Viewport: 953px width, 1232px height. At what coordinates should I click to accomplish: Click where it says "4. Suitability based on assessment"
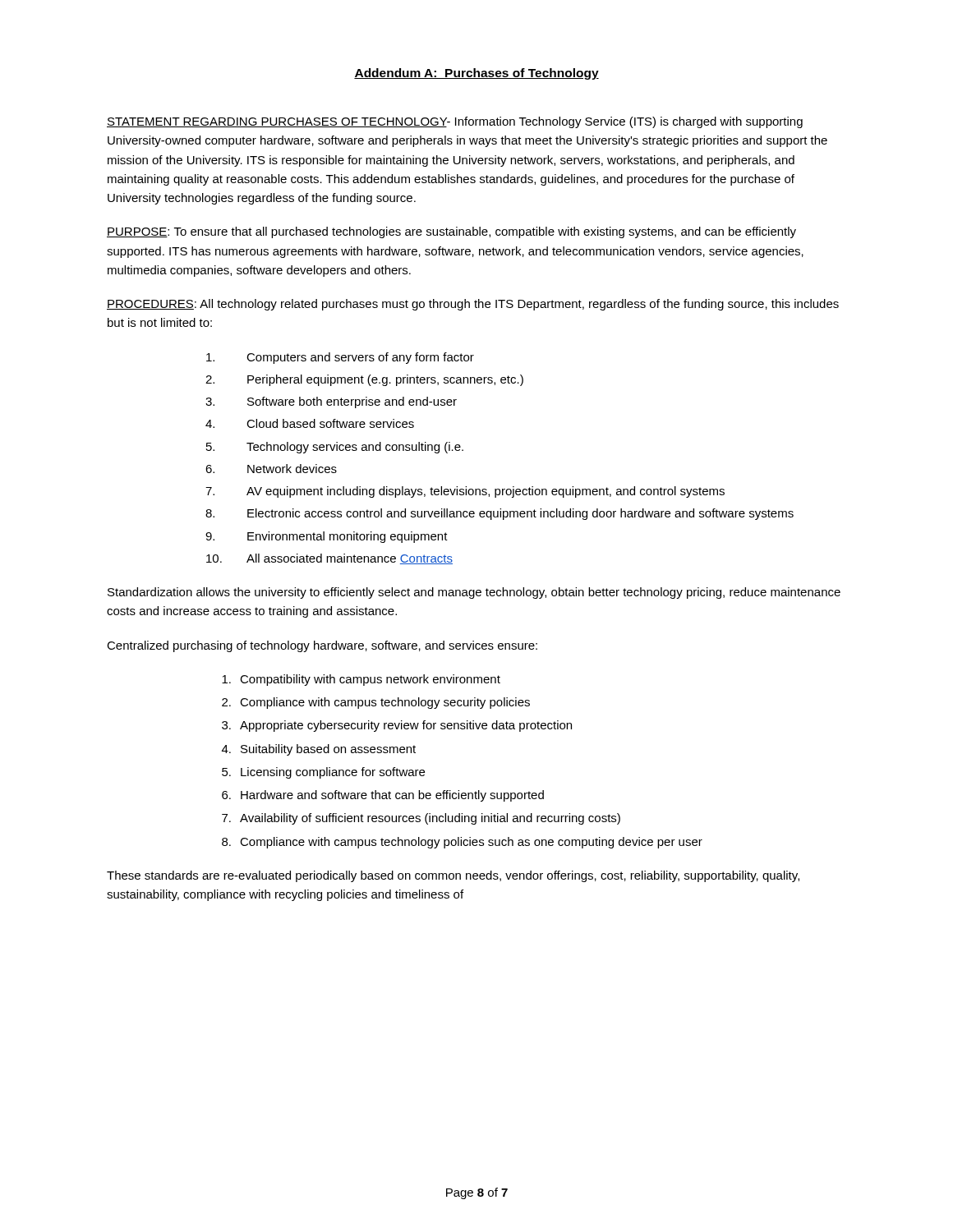click(311, 748)
